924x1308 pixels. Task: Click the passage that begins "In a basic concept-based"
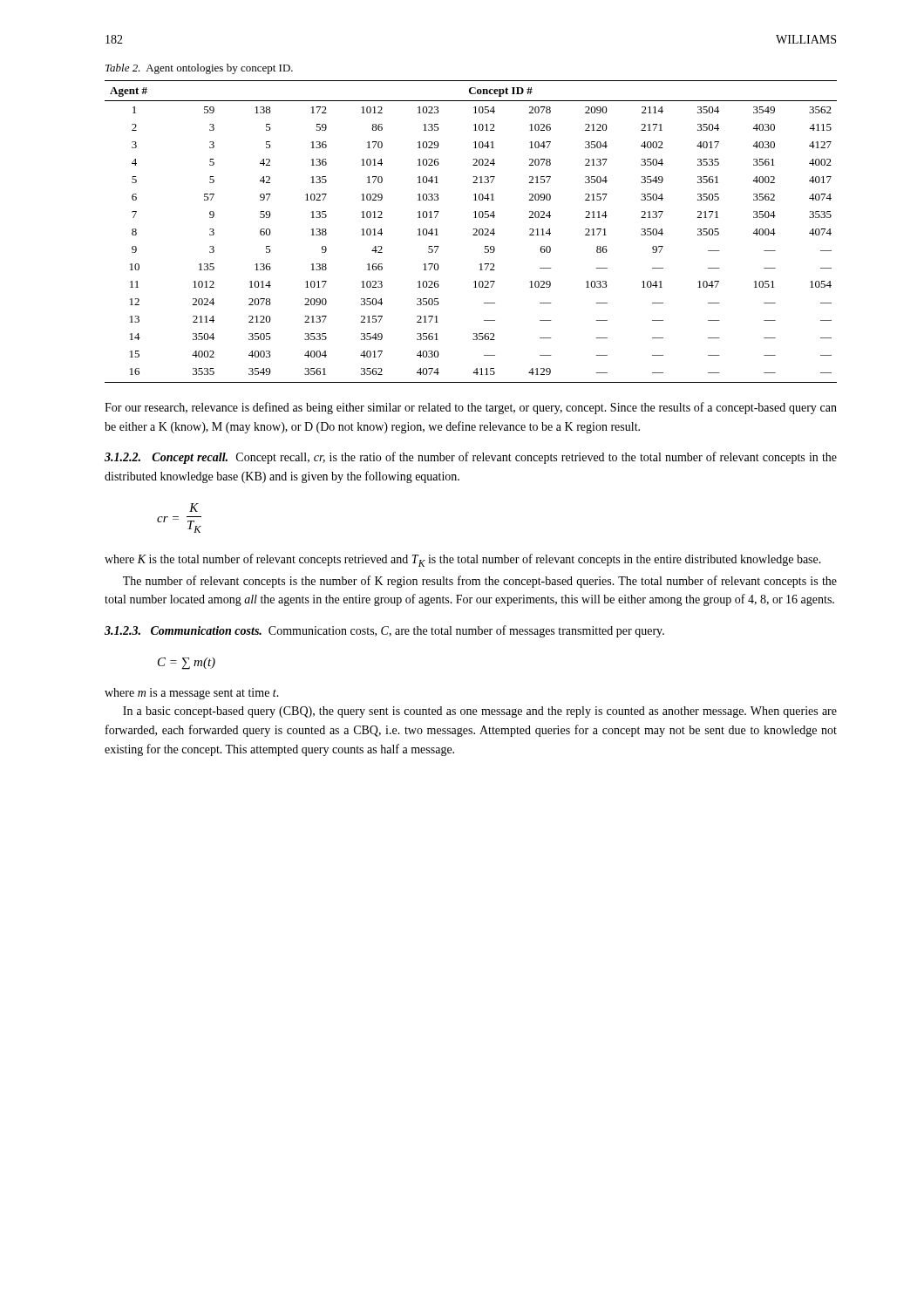coord(471,730)
